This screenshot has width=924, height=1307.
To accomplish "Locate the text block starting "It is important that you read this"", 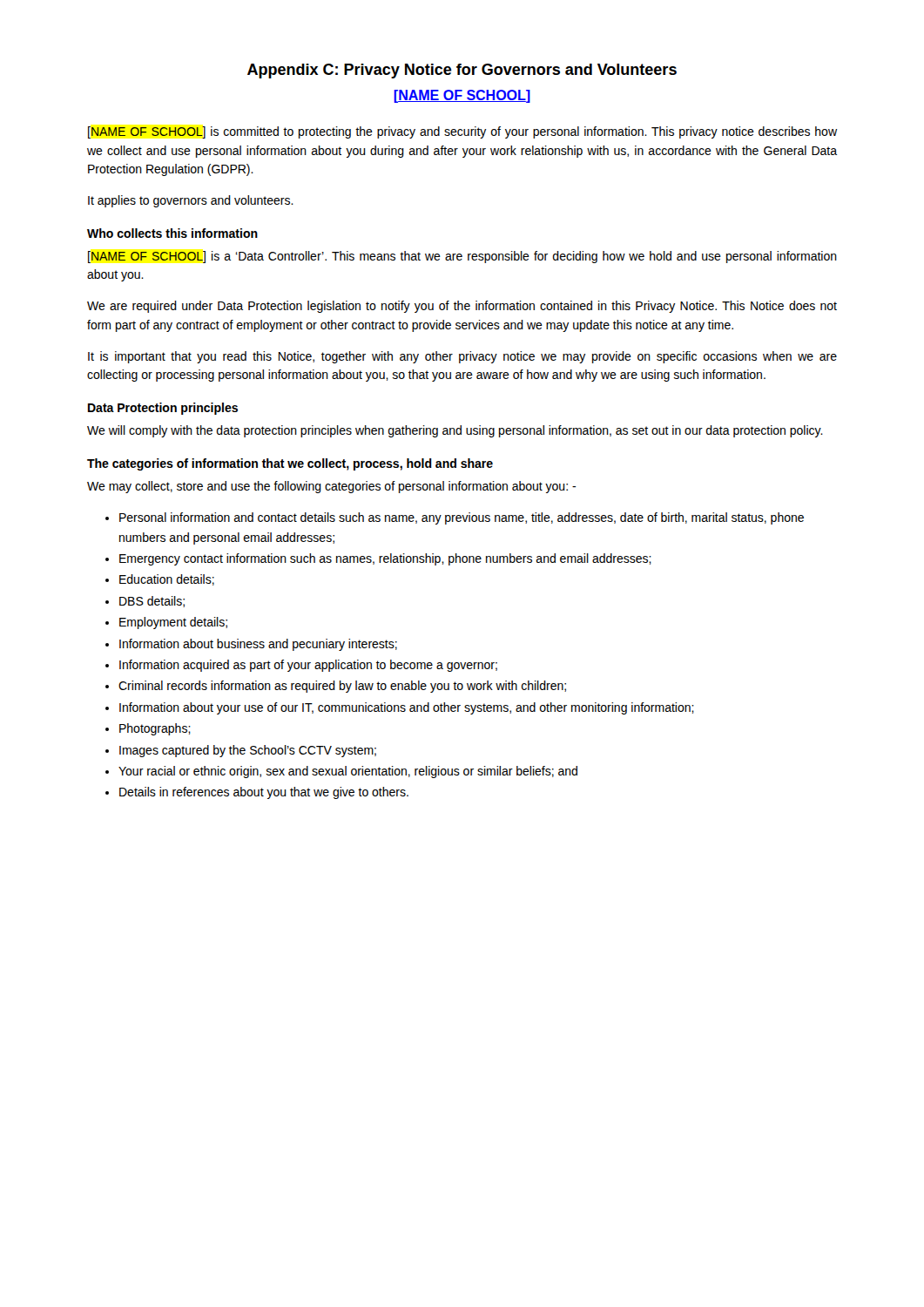I will tap(462, 365).
